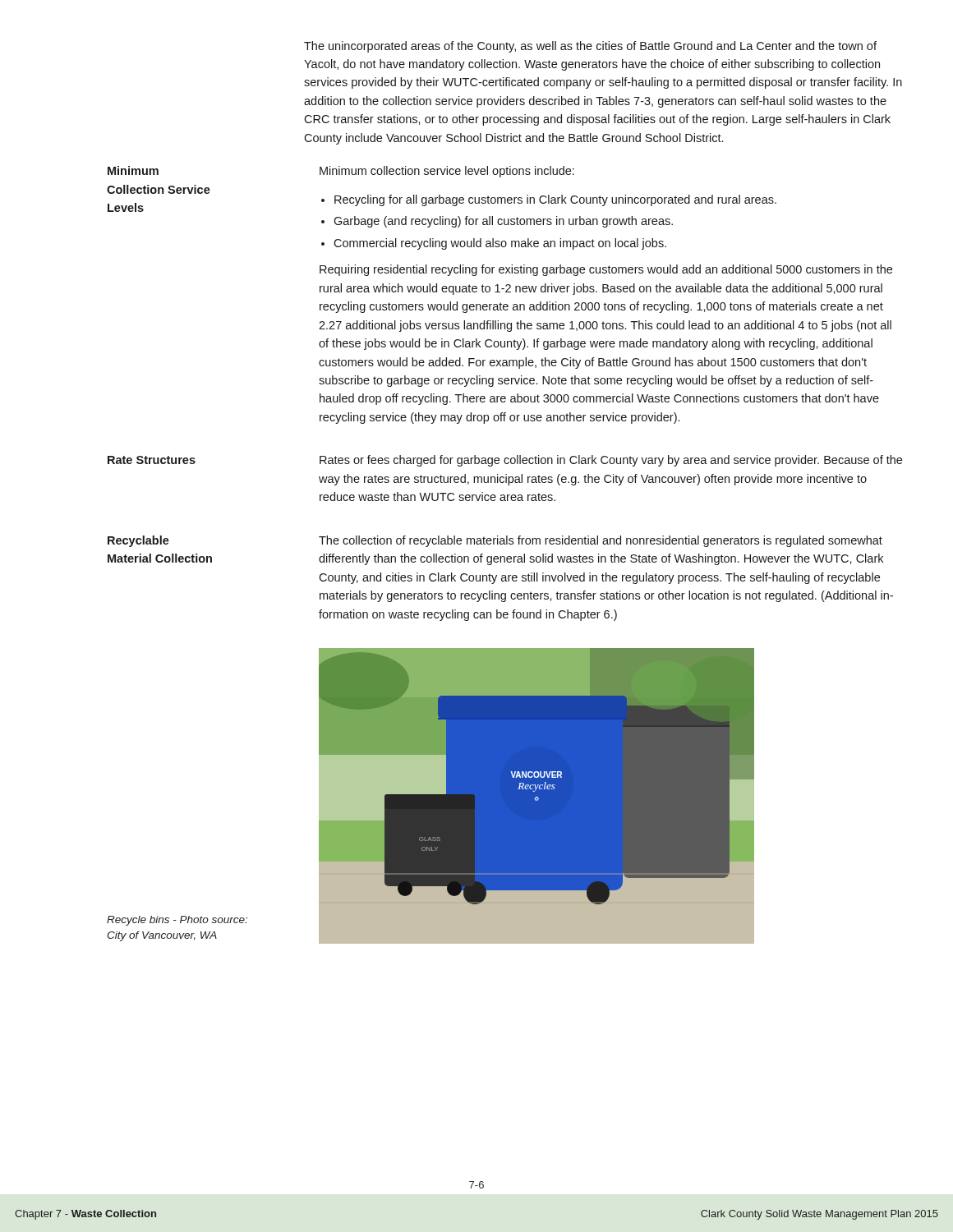Locate the block starting "Recycle bins -"
This screenshot has width=953, height=1232.
(x=177, y=928)
